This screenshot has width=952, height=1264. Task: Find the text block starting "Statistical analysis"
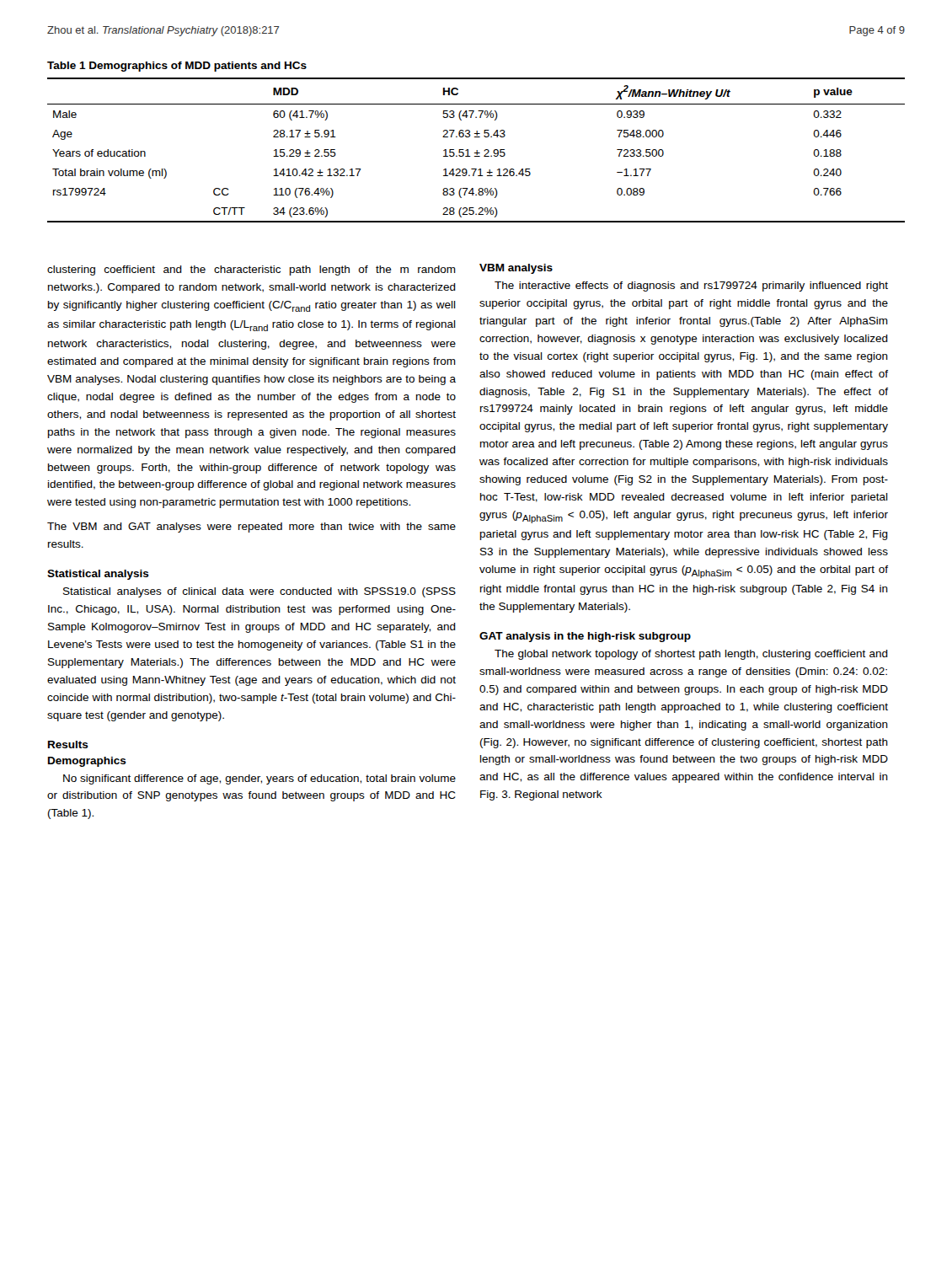(x=98, y=574)
